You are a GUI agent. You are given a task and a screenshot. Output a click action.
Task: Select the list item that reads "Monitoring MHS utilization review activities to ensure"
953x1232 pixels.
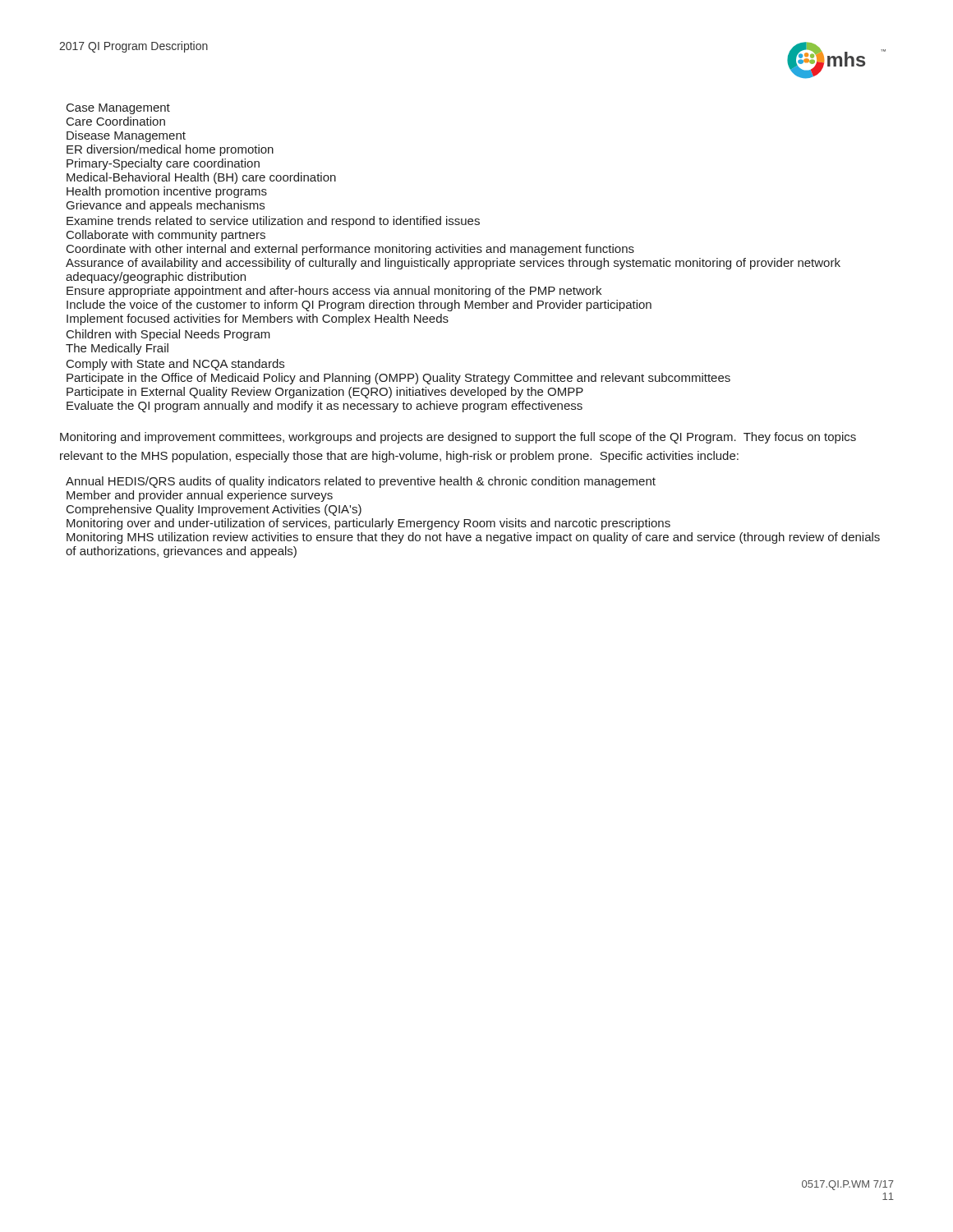[480, 543]
